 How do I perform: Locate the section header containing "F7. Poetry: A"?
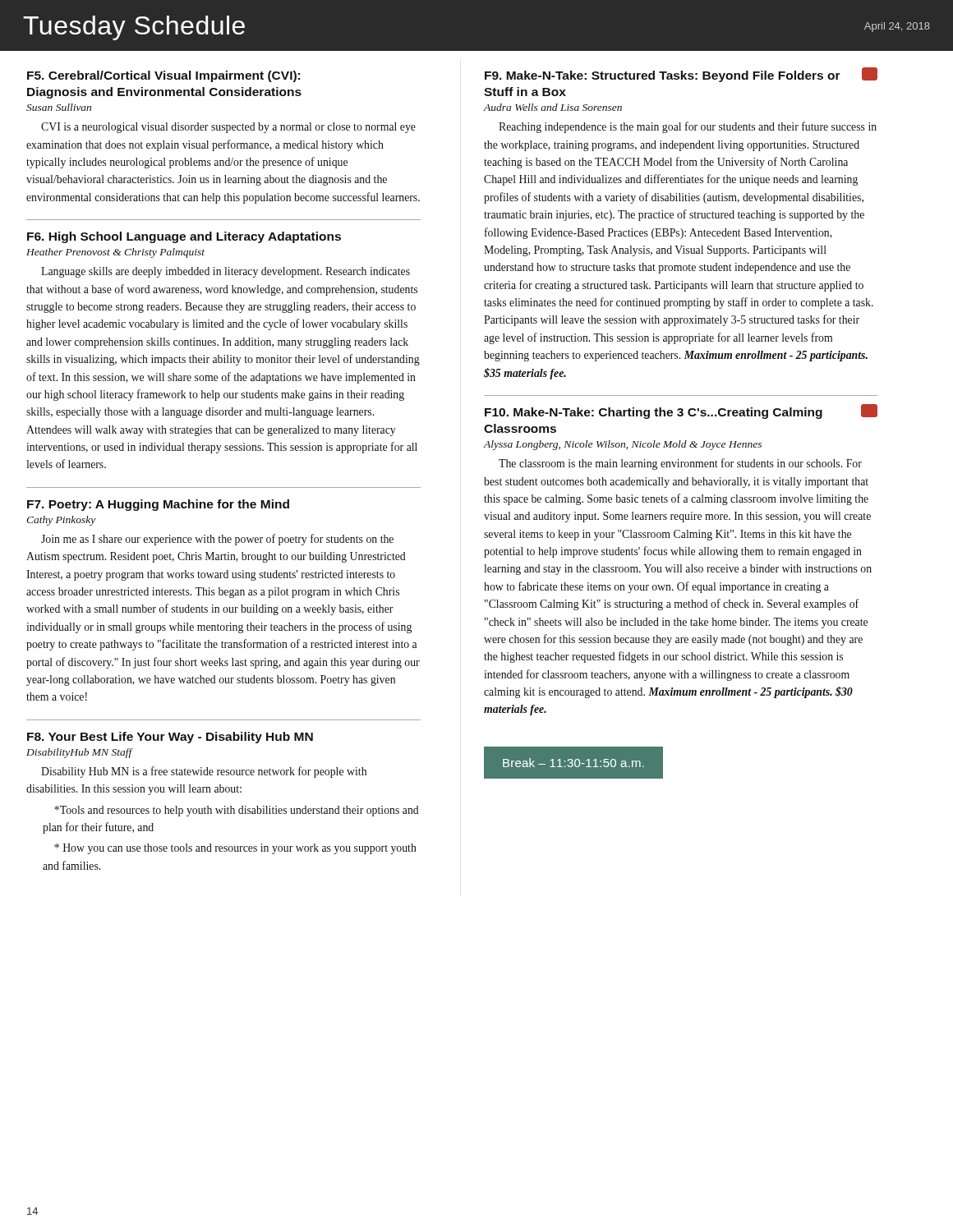click(158, 504)
